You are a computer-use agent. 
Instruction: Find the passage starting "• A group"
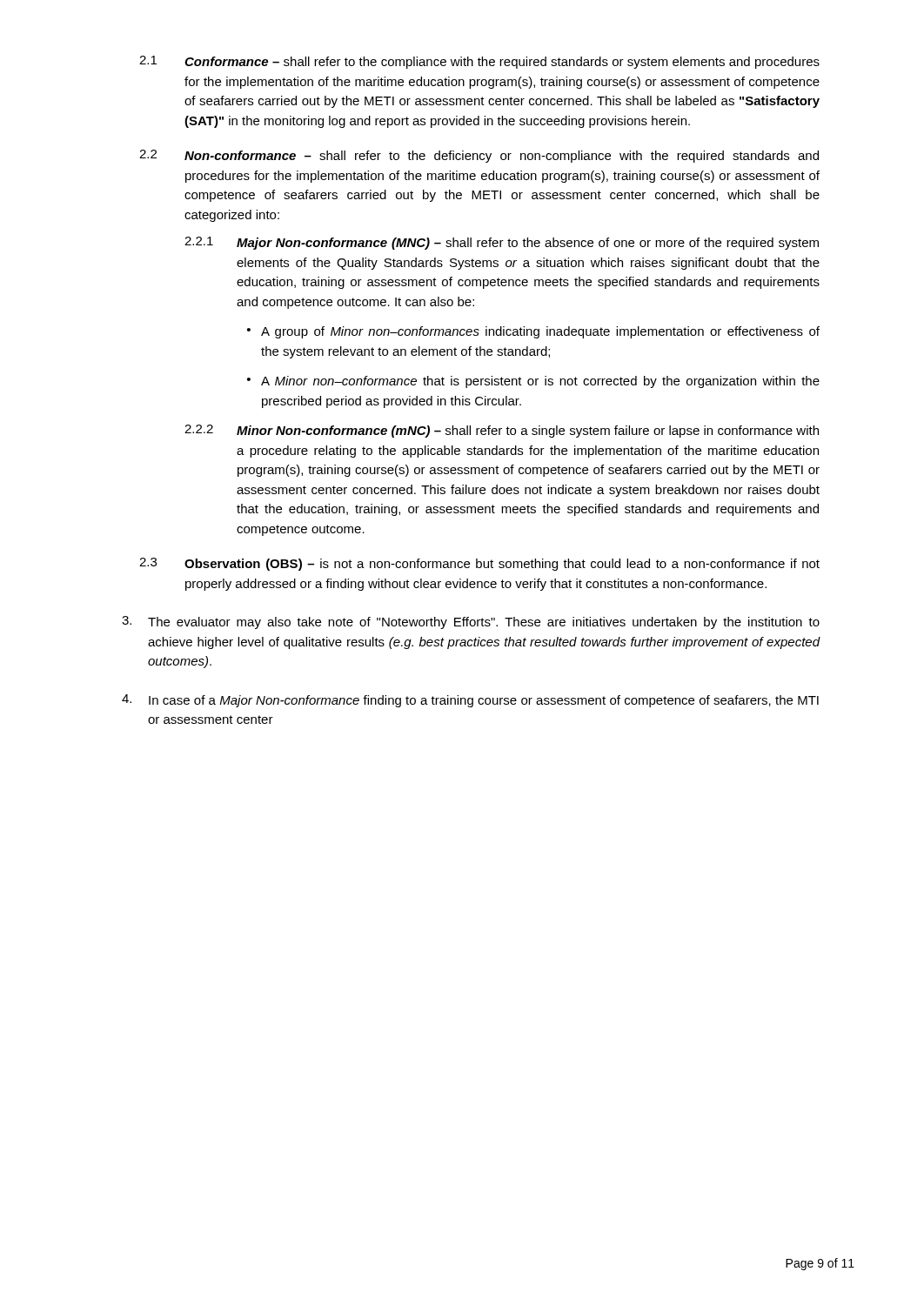528,342
